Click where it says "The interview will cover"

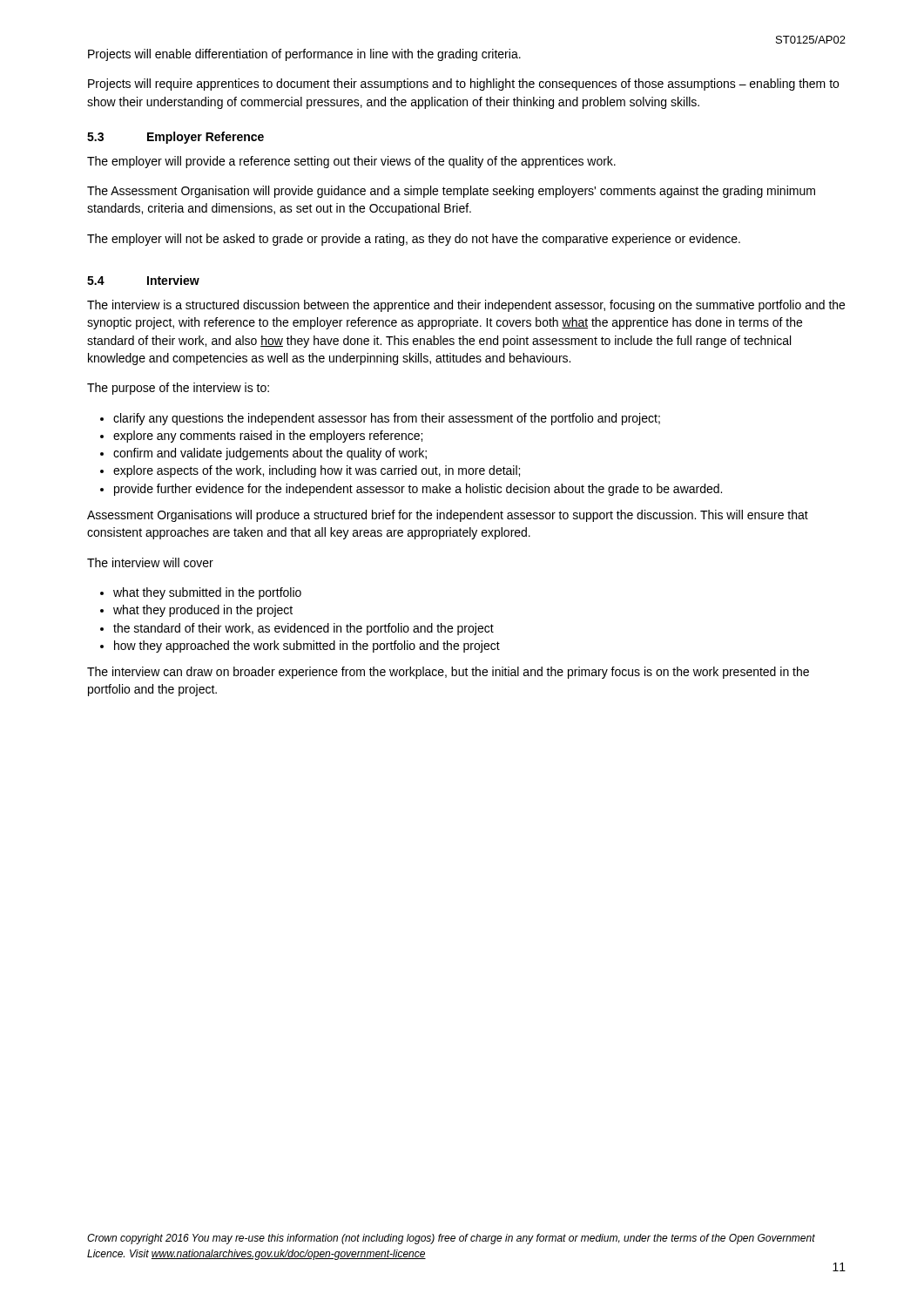click(x=150, y=562)
